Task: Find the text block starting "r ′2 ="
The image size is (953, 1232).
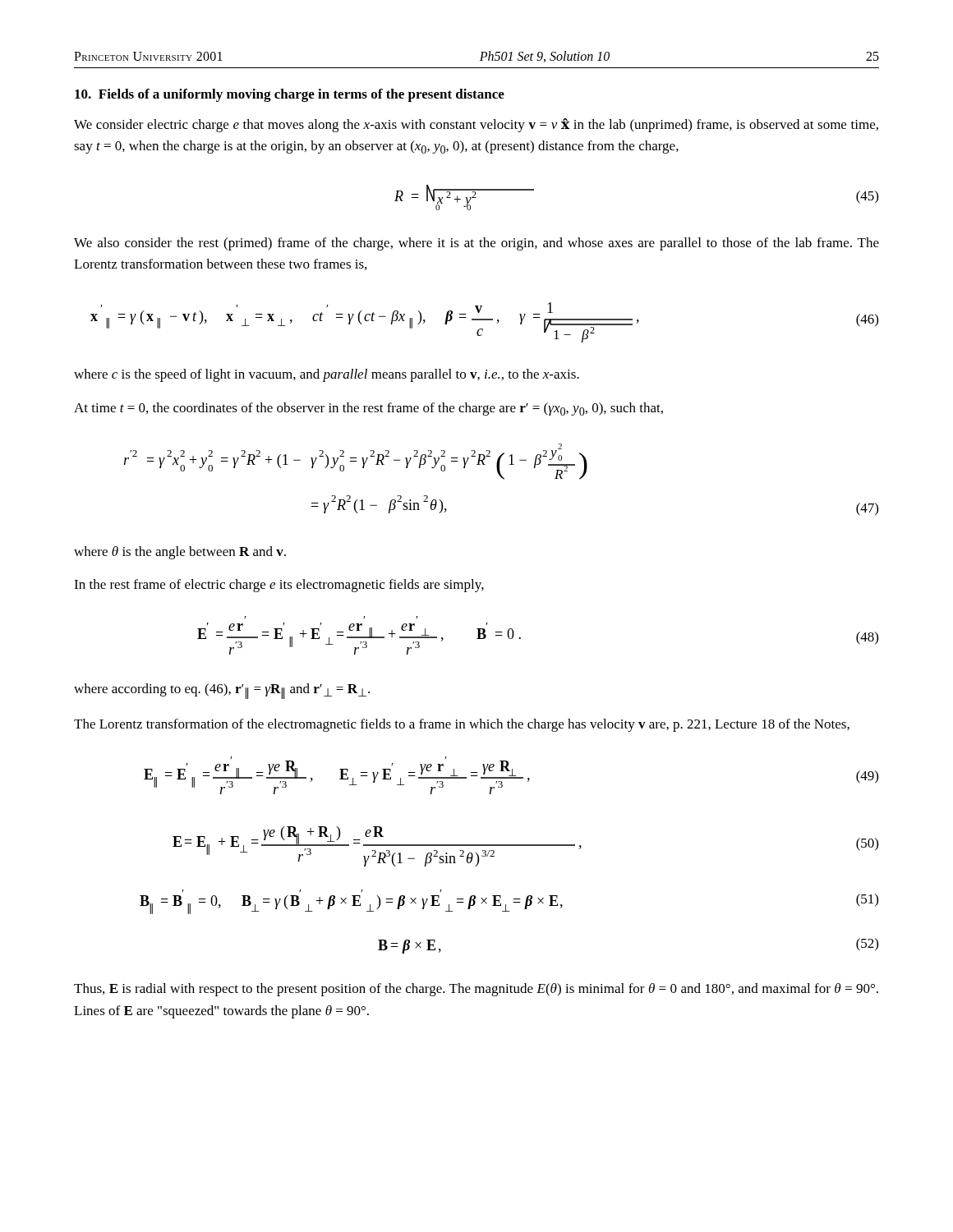Action: (493, 481)
